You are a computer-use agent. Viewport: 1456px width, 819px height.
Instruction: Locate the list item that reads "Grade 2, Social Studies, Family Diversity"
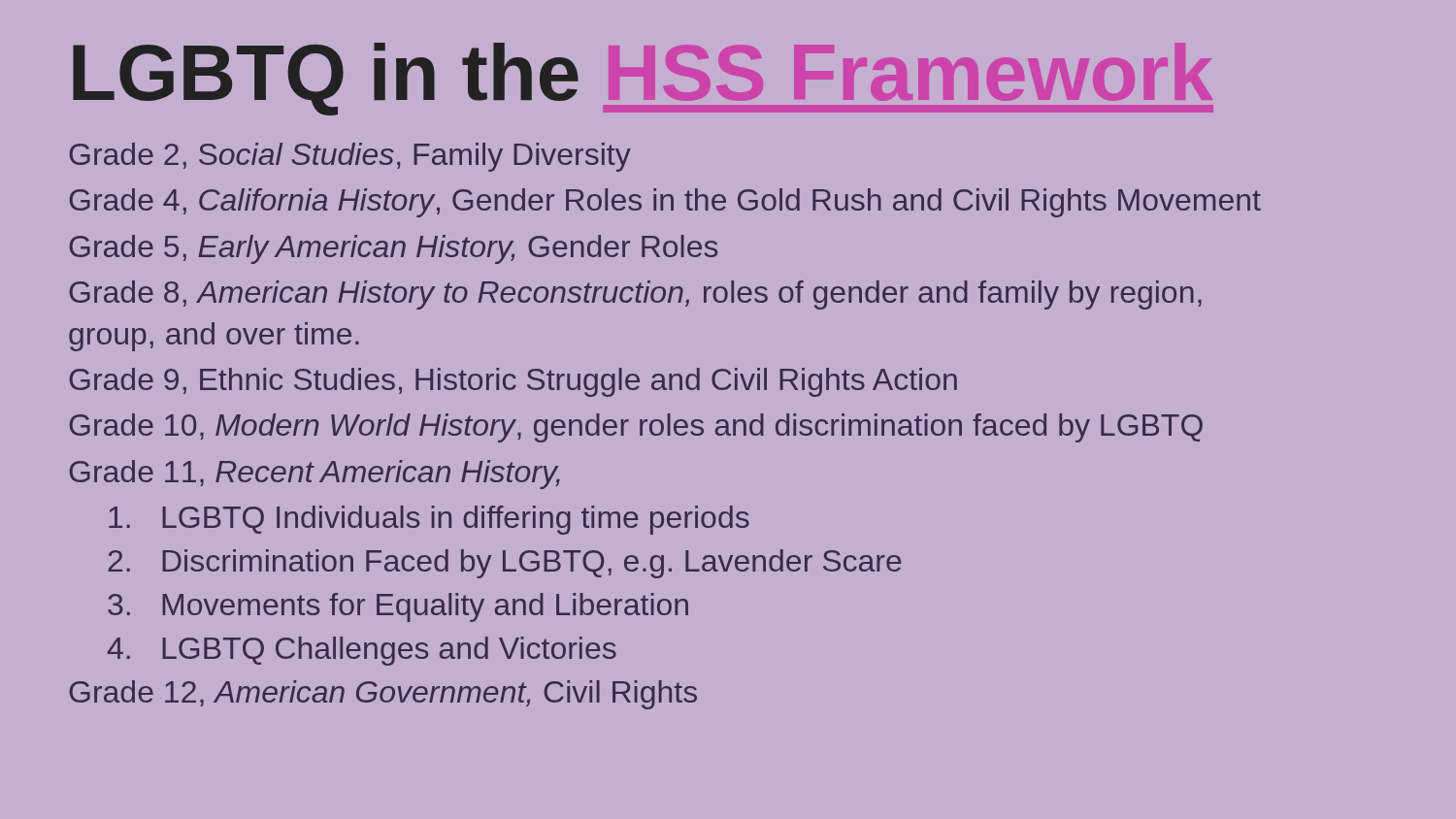point(349,154)
